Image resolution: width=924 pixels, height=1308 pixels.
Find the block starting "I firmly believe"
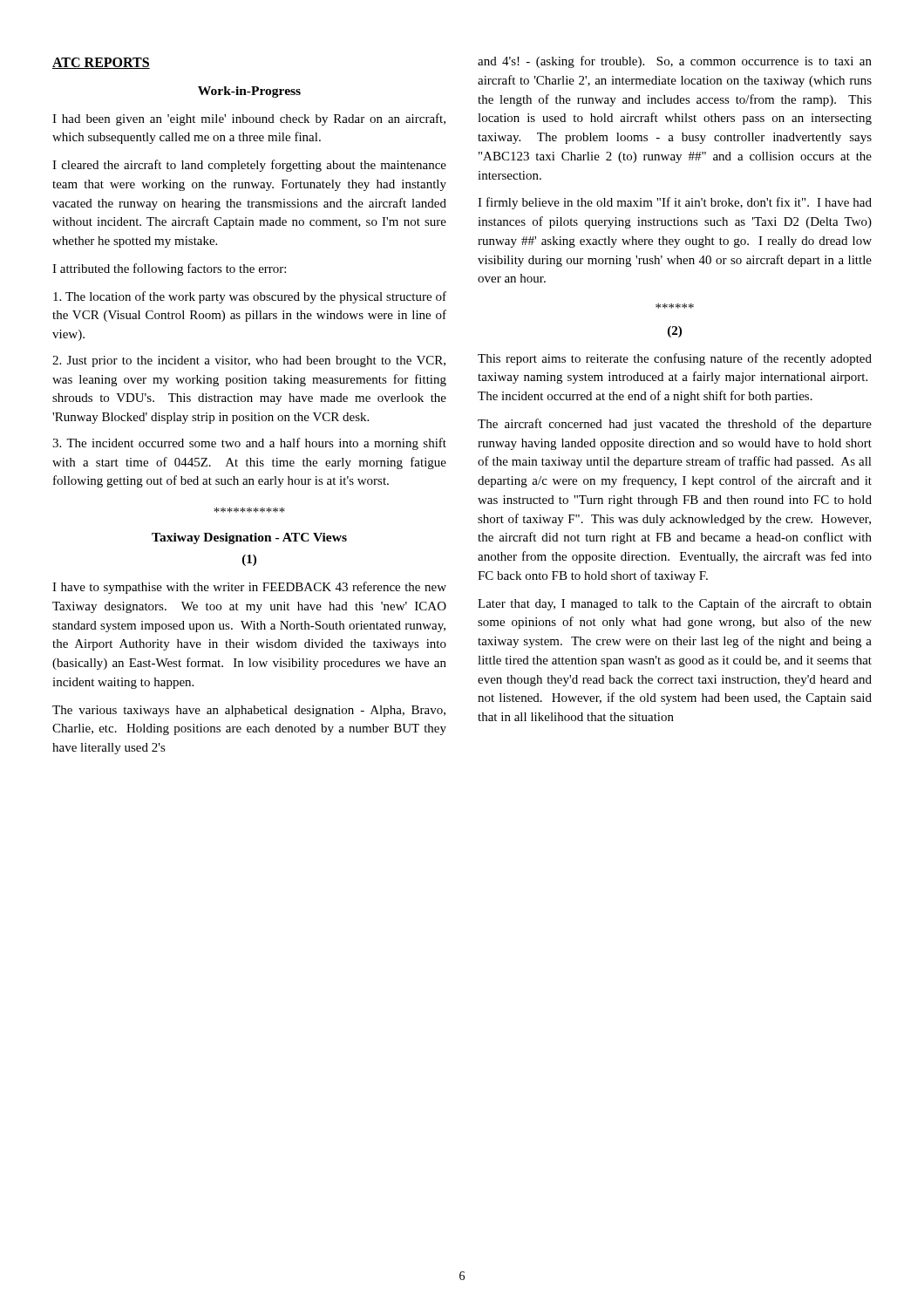pos(675,241)
